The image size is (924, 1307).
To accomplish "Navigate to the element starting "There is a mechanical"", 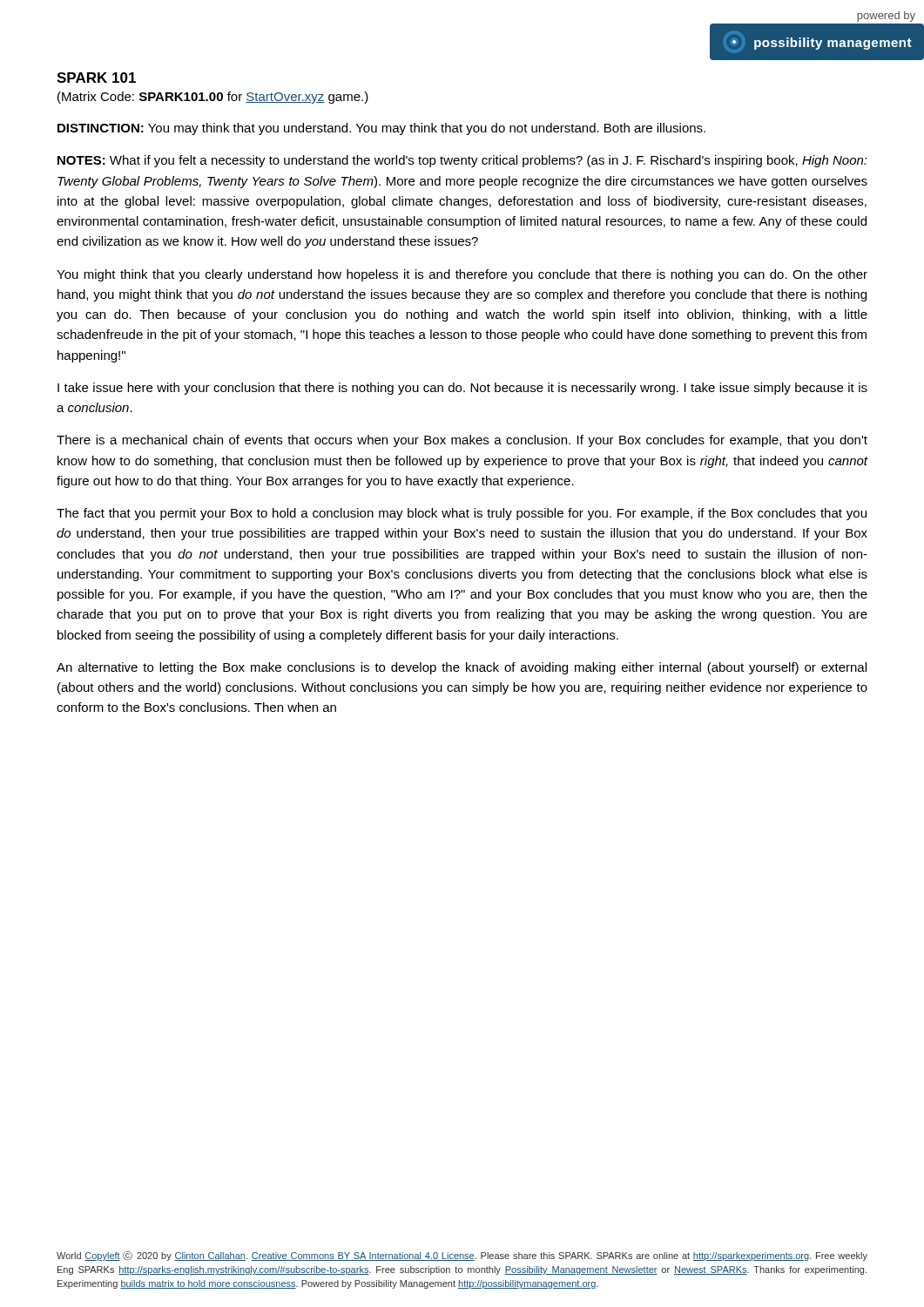I will point(462,460).
